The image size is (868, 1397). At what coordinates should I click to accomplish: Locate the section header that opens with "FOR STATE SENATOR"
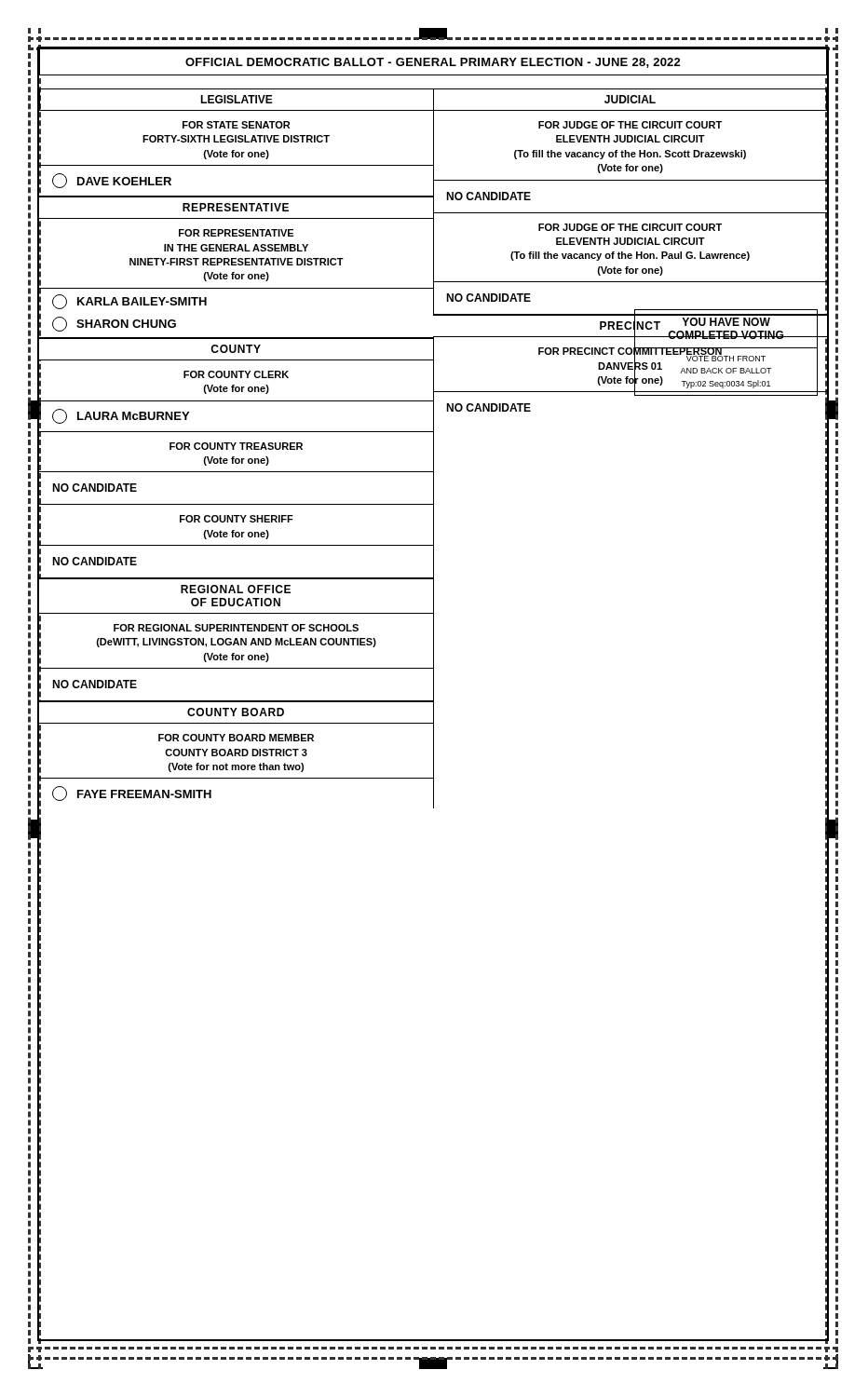click(x=236, y=139)
